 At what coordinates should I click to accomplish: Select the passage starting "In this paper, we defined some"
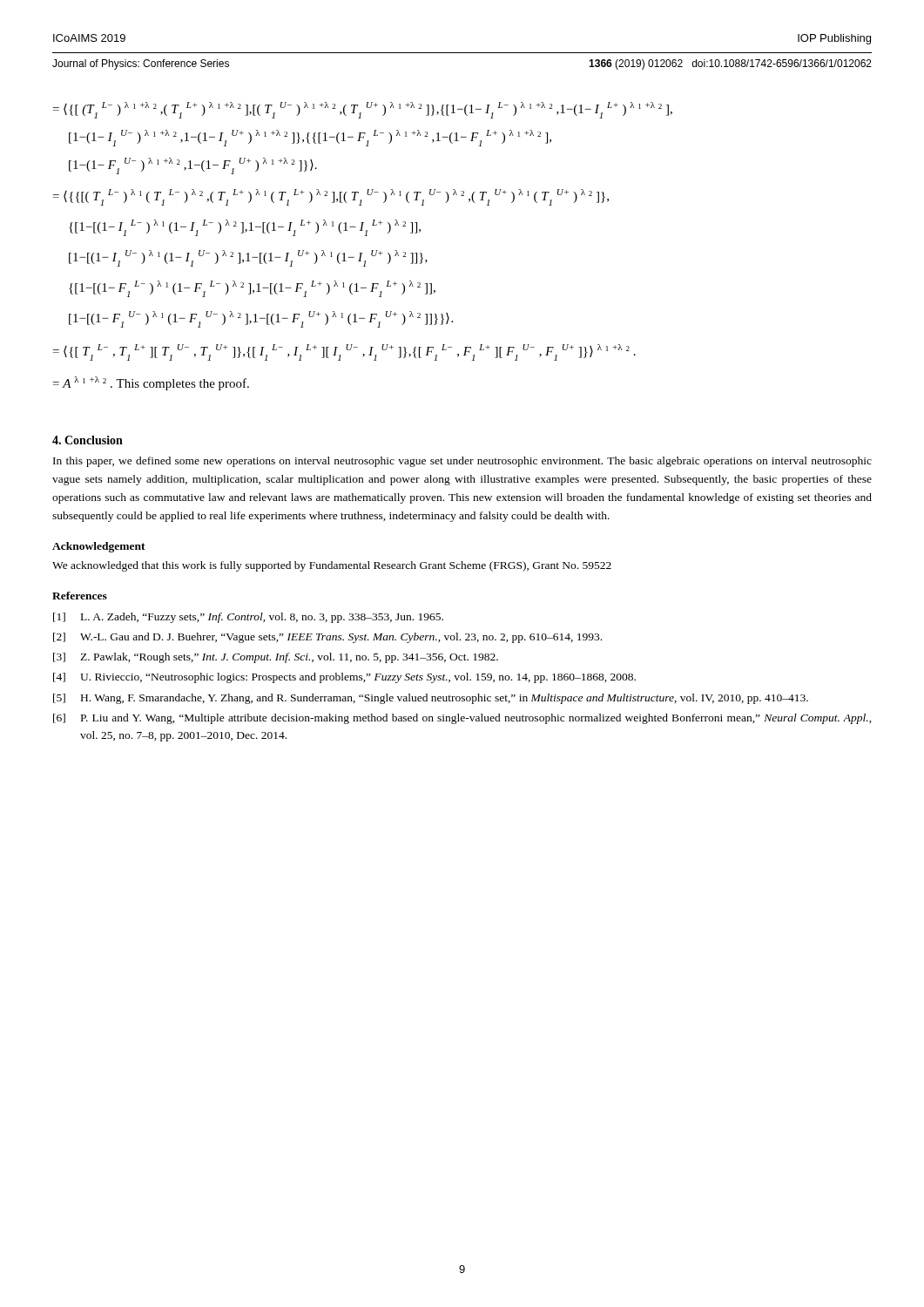(x=462, y=488)
